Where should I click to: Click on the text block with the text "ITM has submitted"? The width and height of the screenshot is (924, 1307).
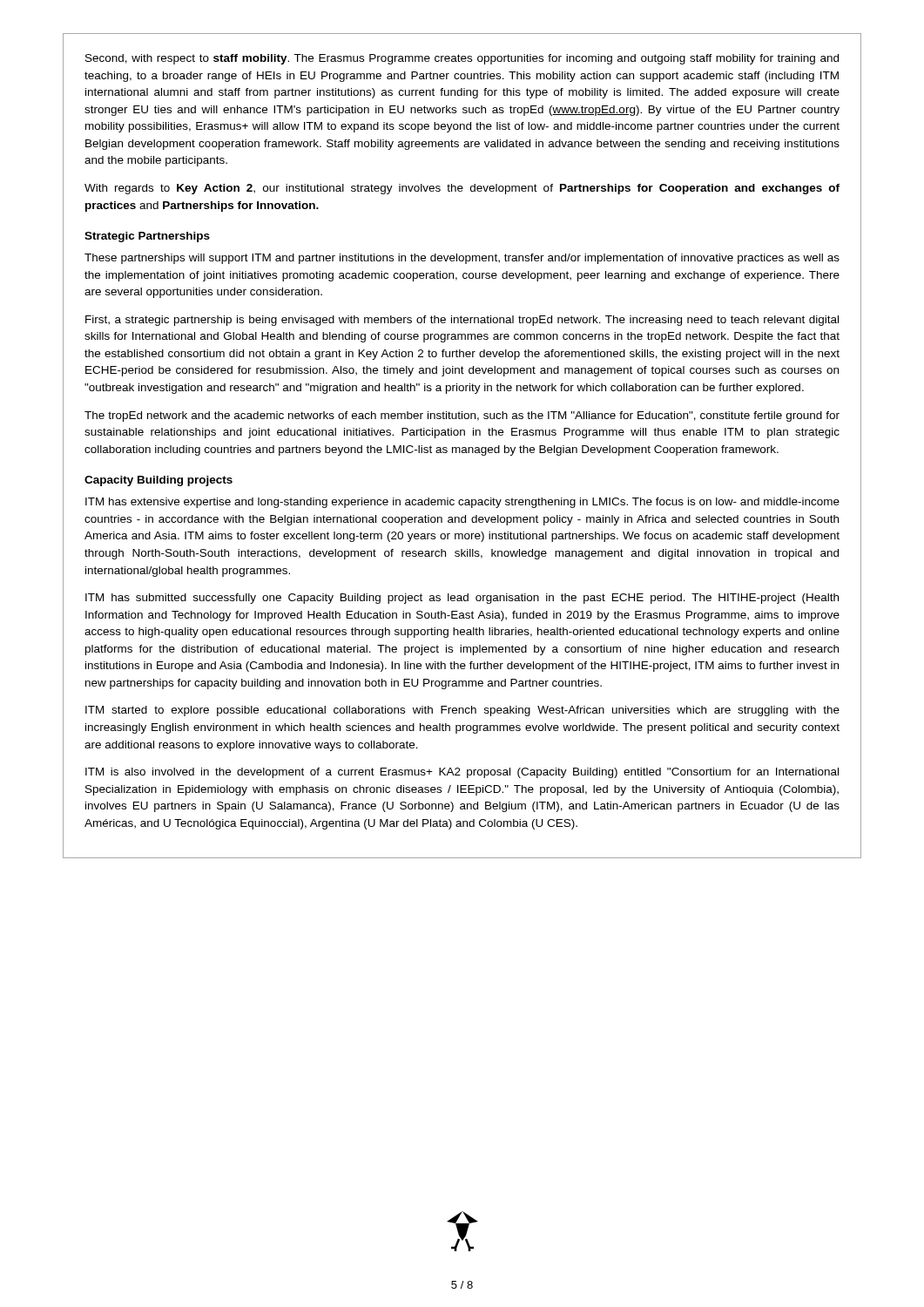462,640
